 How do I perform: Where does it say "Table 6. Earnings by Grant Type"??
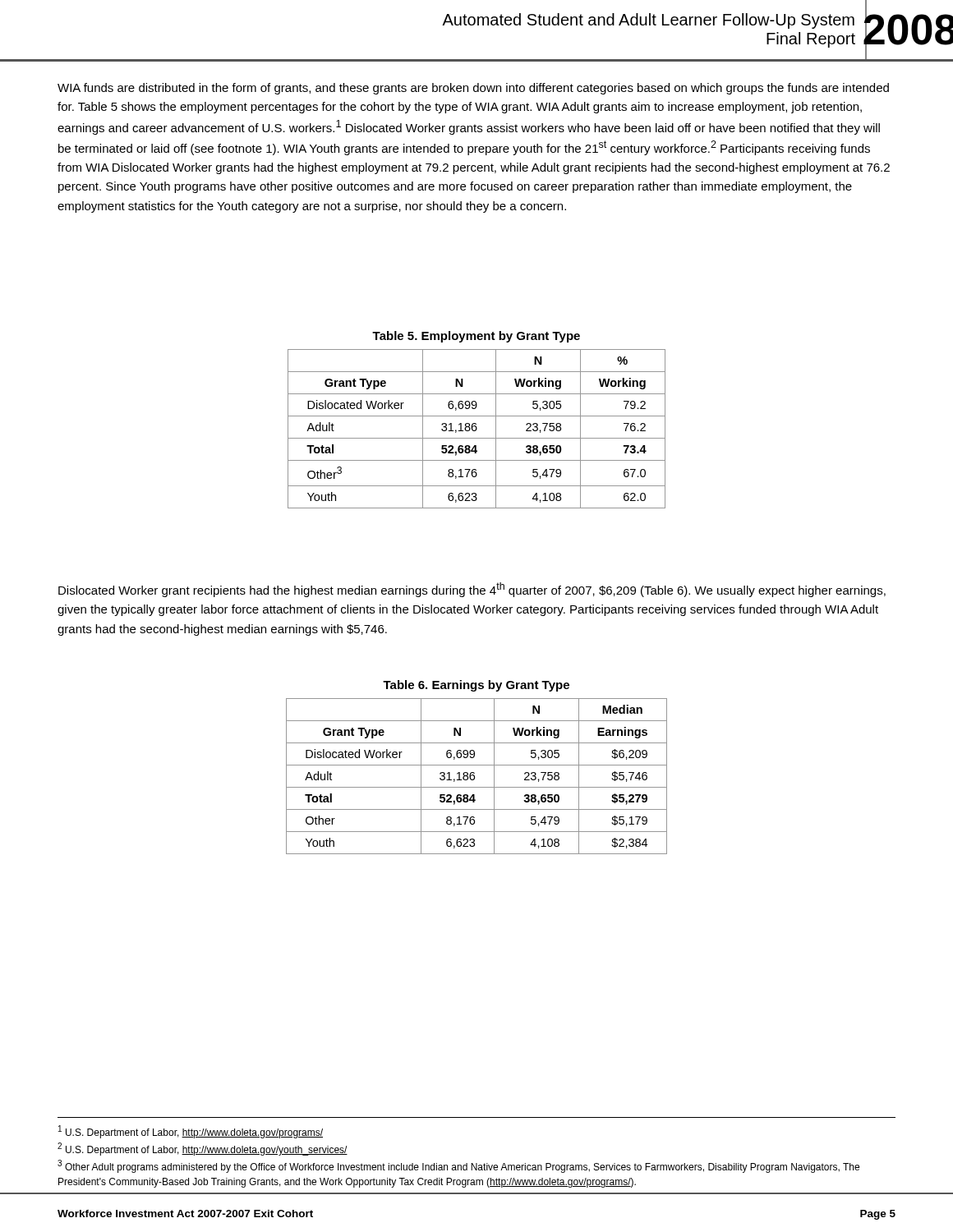pos(476,685)
